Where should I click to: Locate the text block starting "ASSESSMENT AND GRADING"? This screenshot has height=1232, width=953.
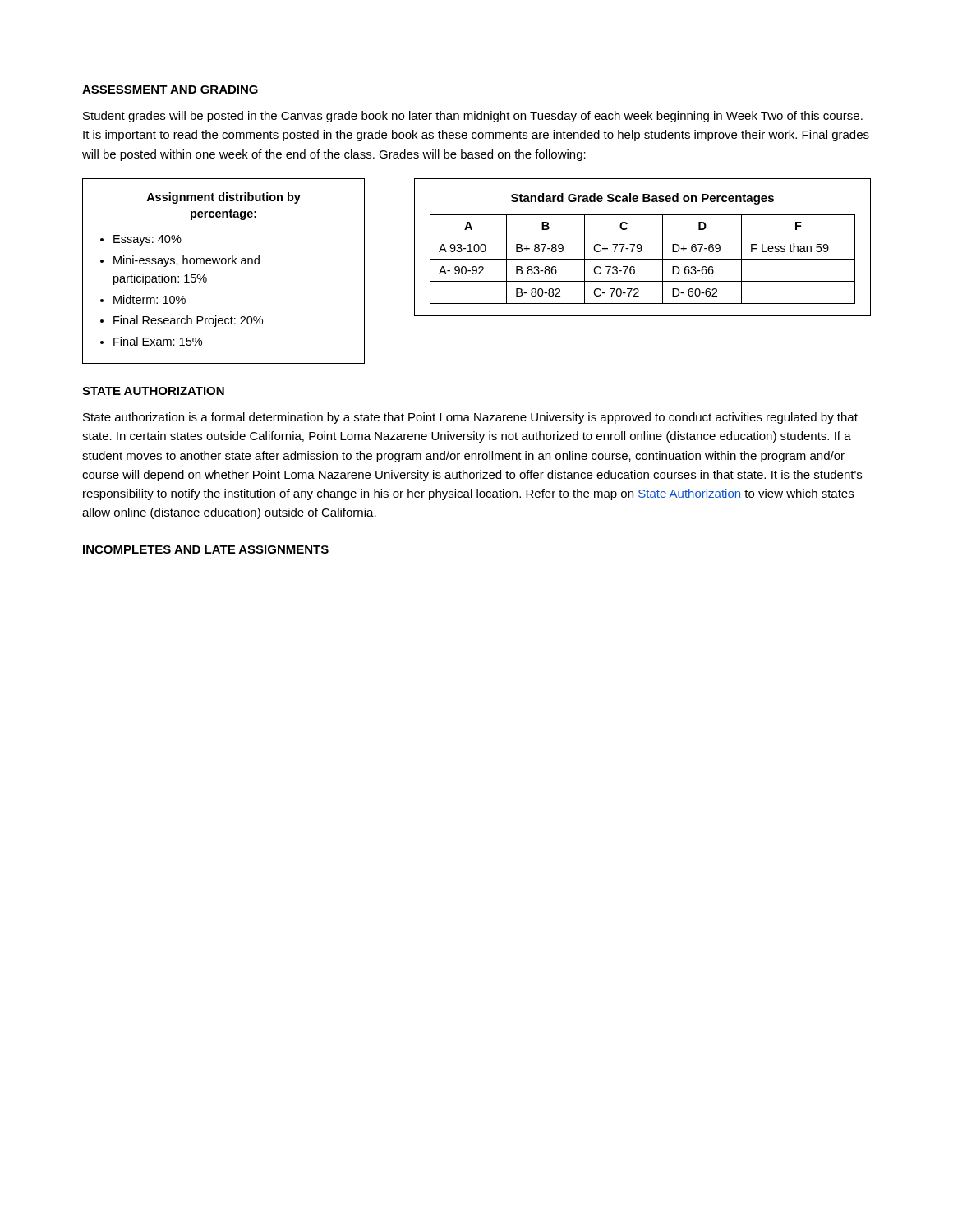[x=170, y=89]
